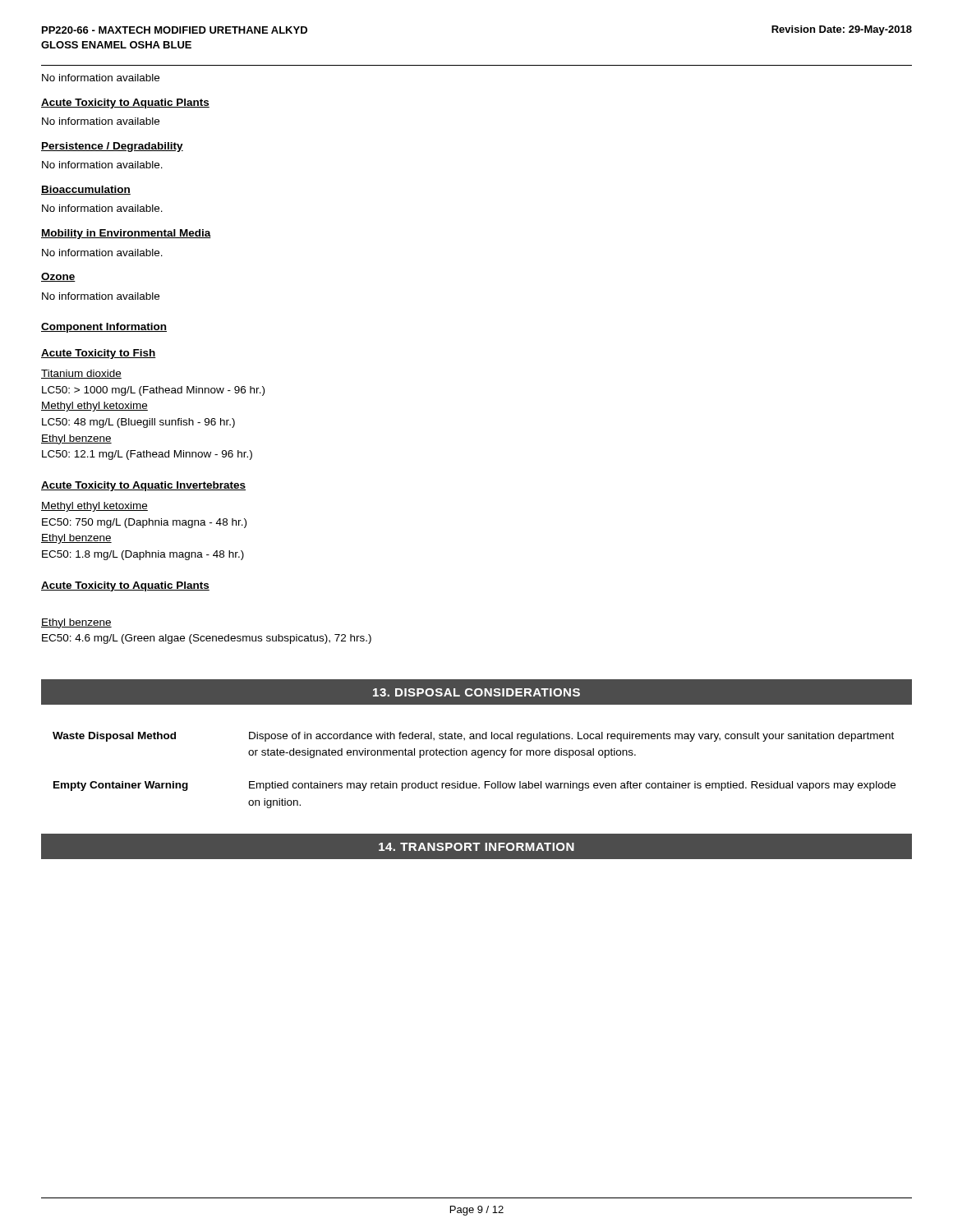Find the region starting "Methyl ethyl ketoxime EC50:"
This screenshot has width=953, height=1232.
94,507
